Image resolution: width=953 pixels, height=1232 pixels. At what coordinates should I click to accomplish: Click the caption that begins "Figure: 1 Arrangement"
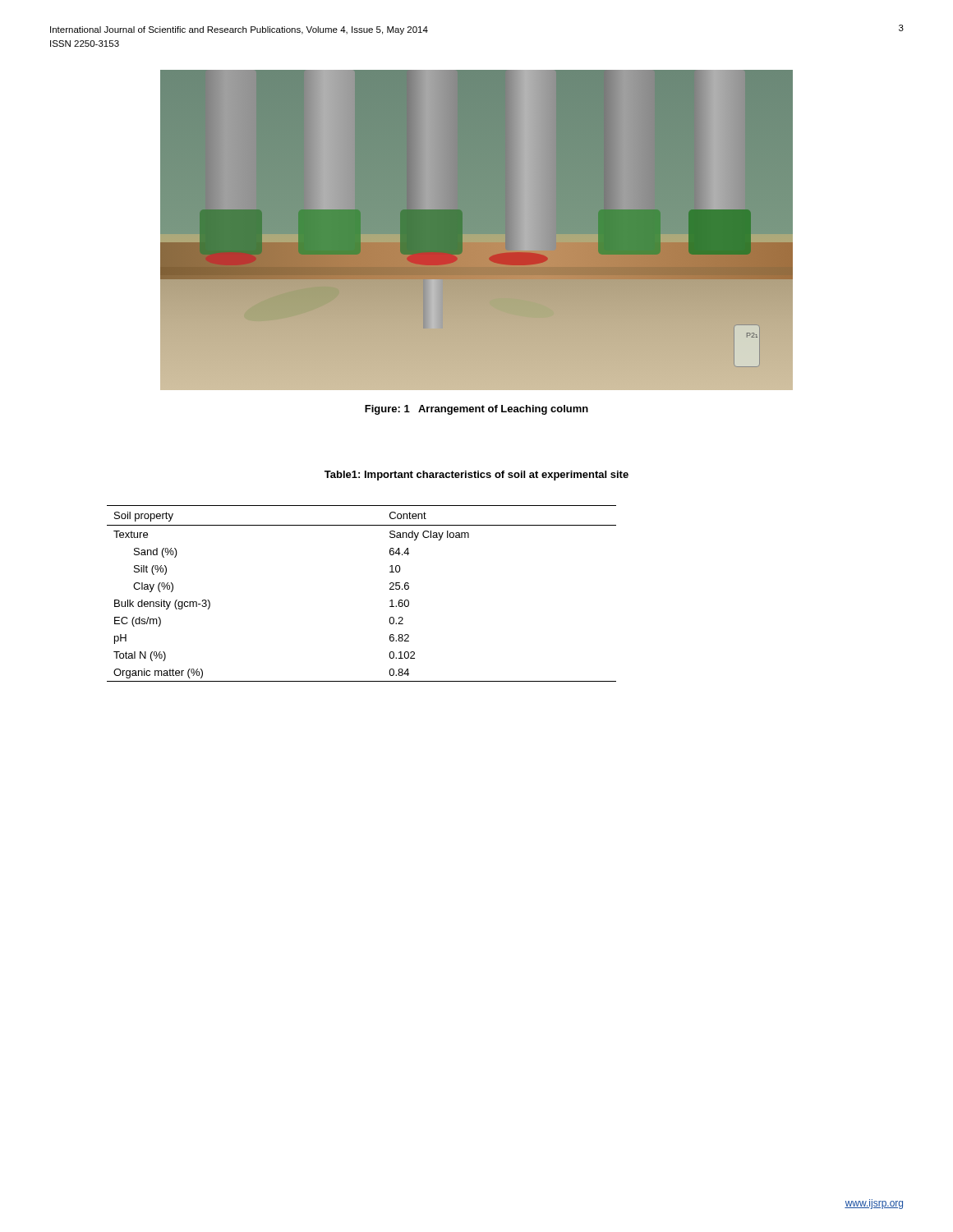[476, 409]
